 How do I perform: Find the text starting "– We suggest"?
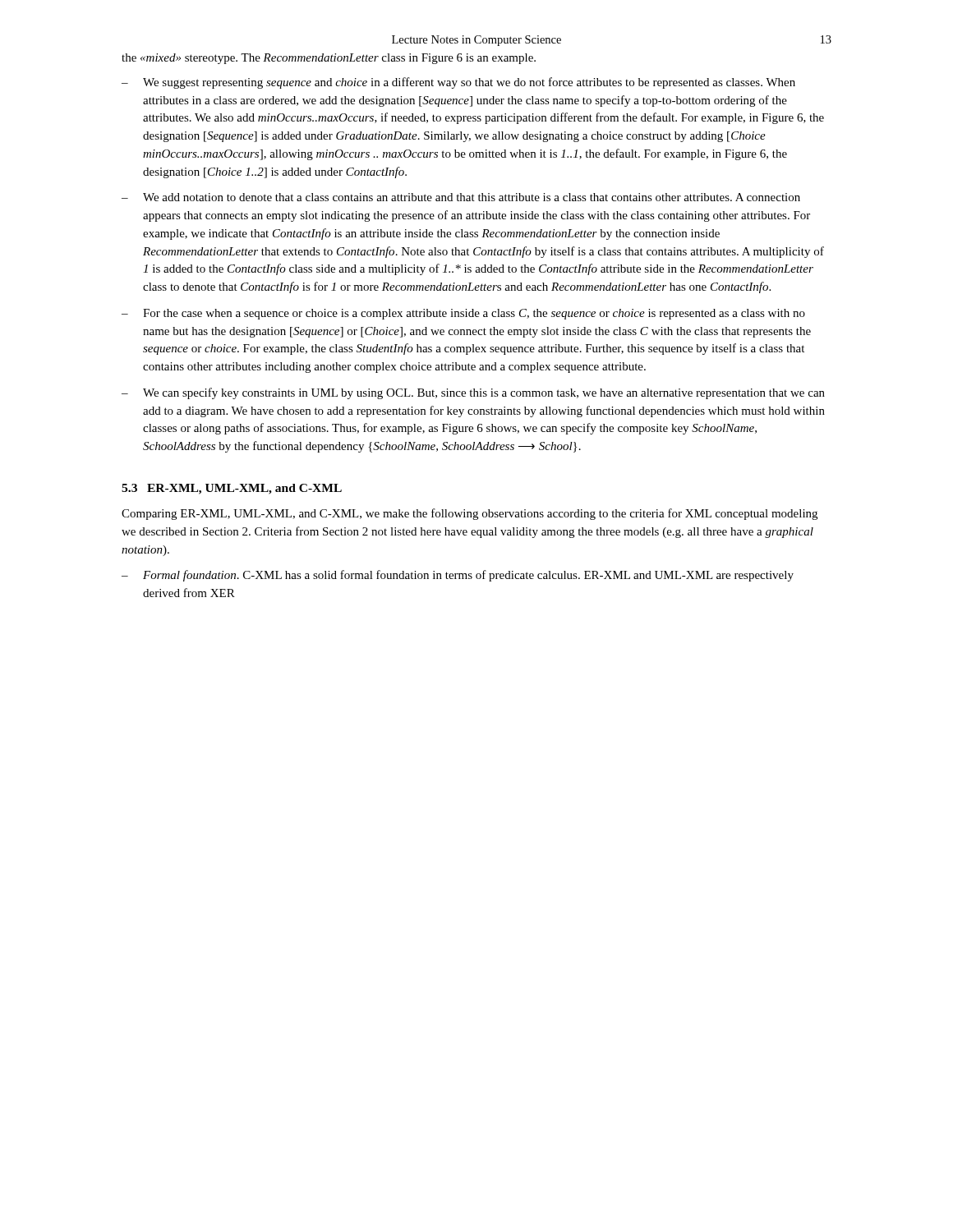point(476,127)
